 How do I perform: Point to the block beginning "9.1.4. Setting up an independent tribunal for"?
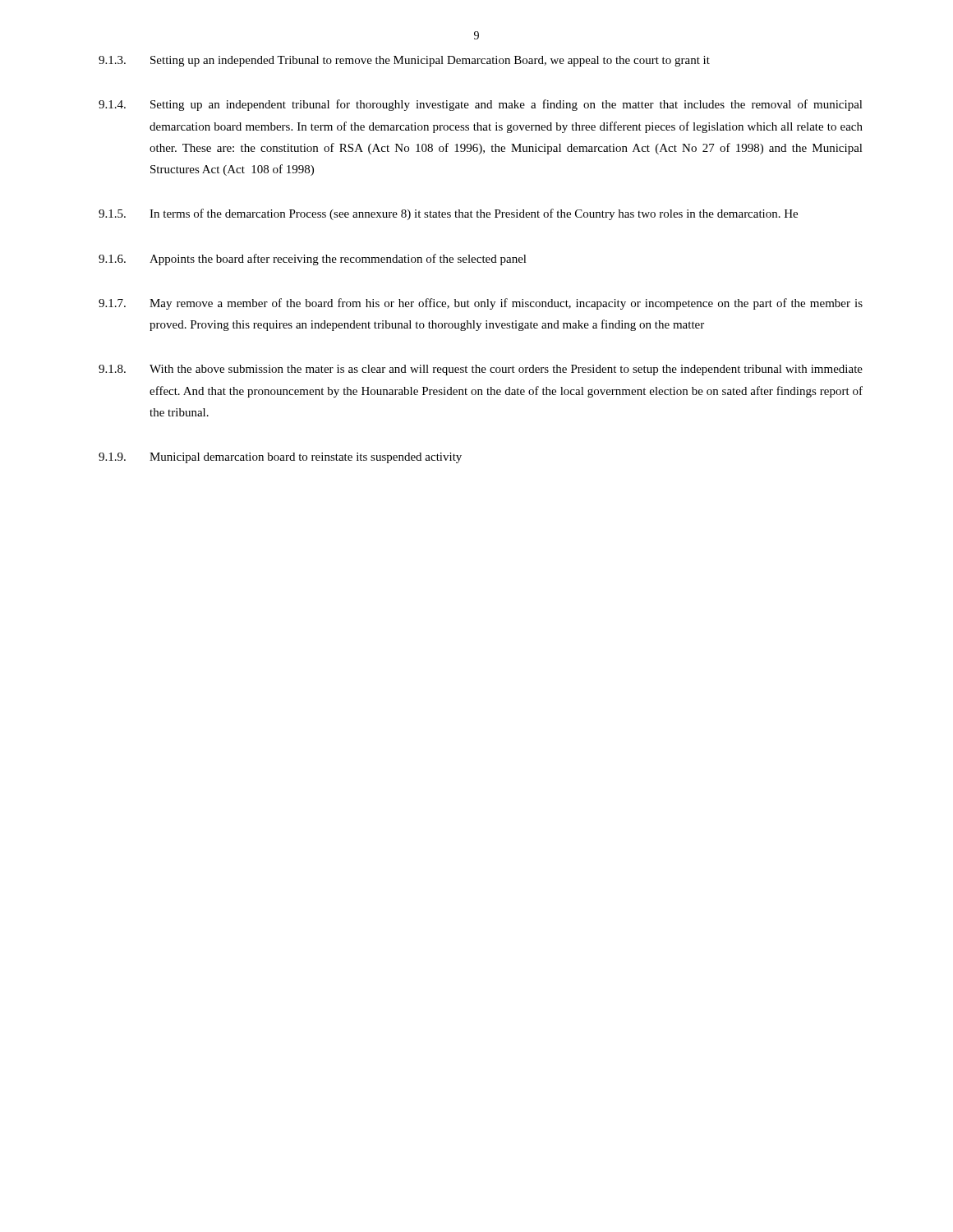point(481,137)
